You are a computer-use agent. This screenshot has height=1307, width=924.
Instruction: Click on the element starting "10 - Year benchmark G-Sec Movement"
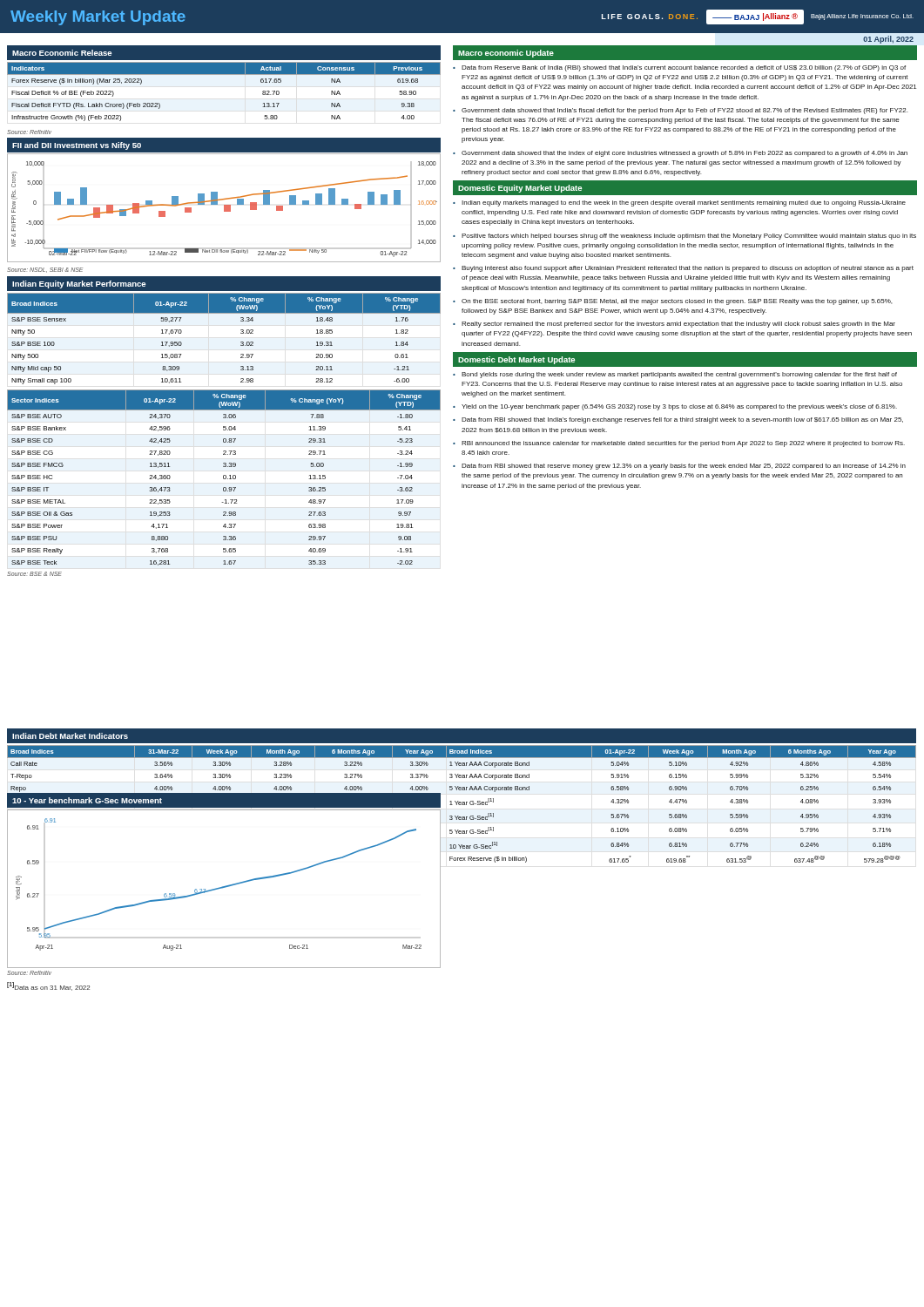[x=87, y=800]
